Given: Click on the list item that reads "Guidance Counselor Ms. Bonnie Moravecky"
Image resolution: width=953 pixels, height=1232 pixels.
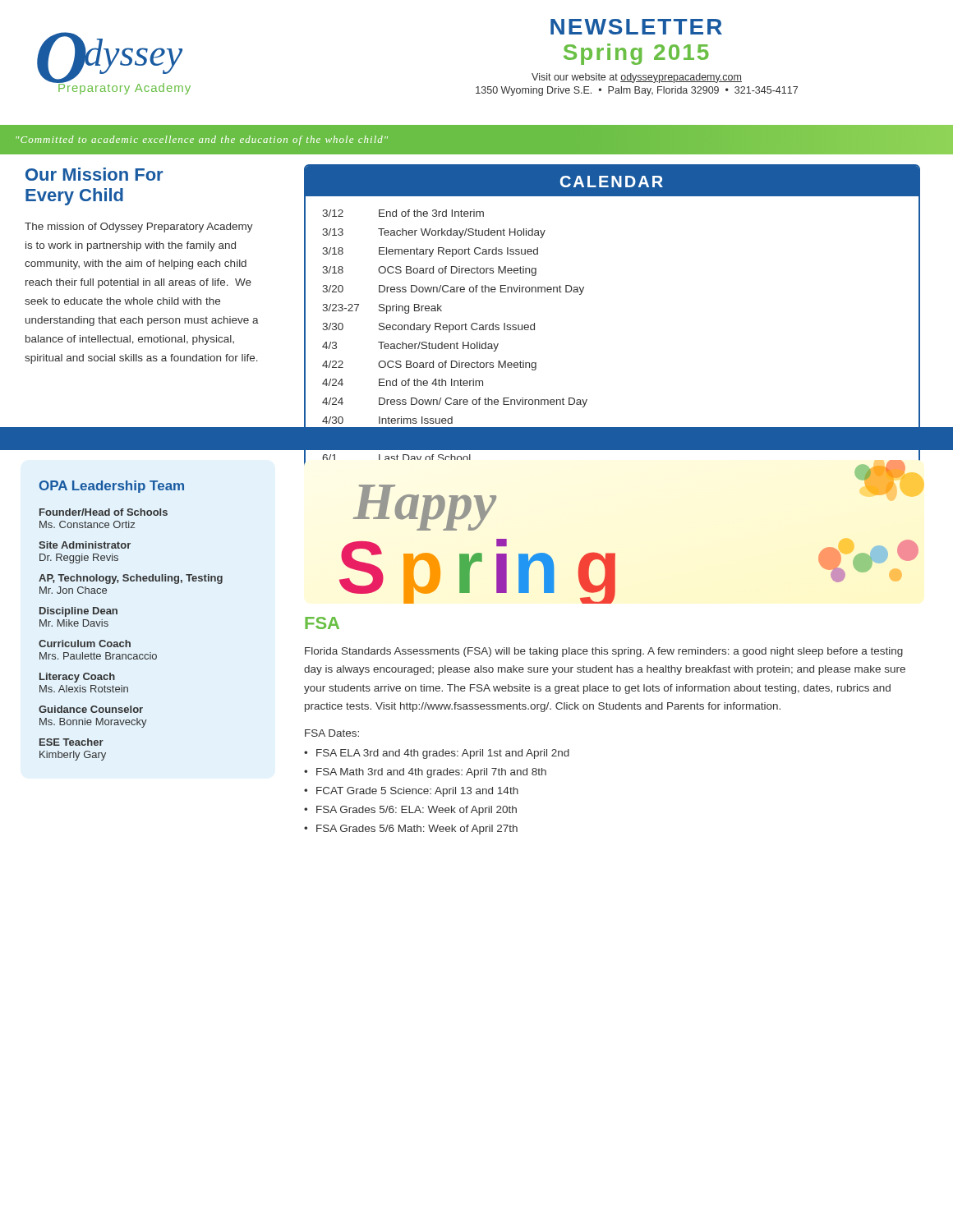Looking at the screenshot, I should pyautogui.click(x=148, y=715).
